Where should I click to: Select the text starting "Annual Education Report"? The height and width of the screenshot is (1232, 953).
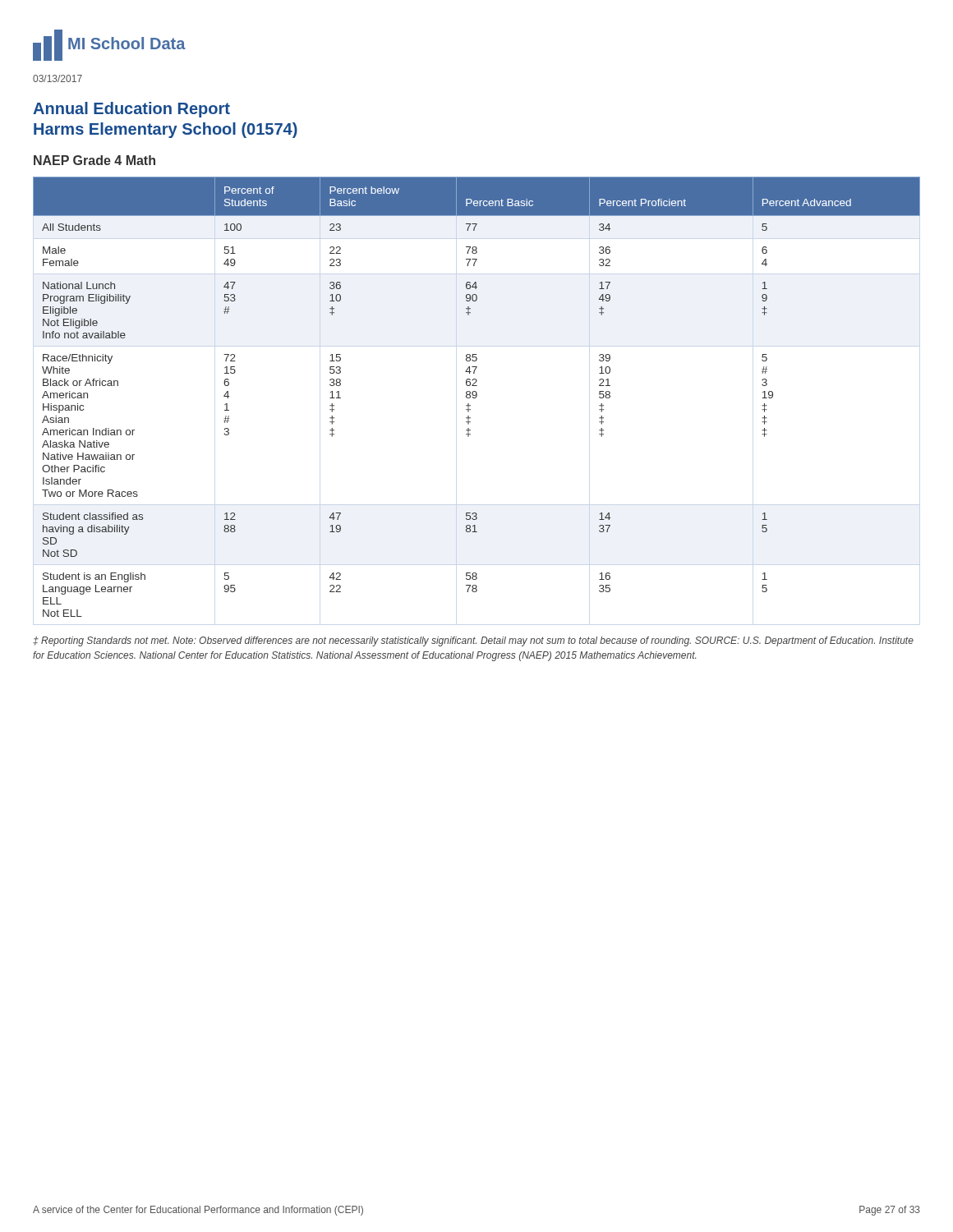[x=131, y=108]
